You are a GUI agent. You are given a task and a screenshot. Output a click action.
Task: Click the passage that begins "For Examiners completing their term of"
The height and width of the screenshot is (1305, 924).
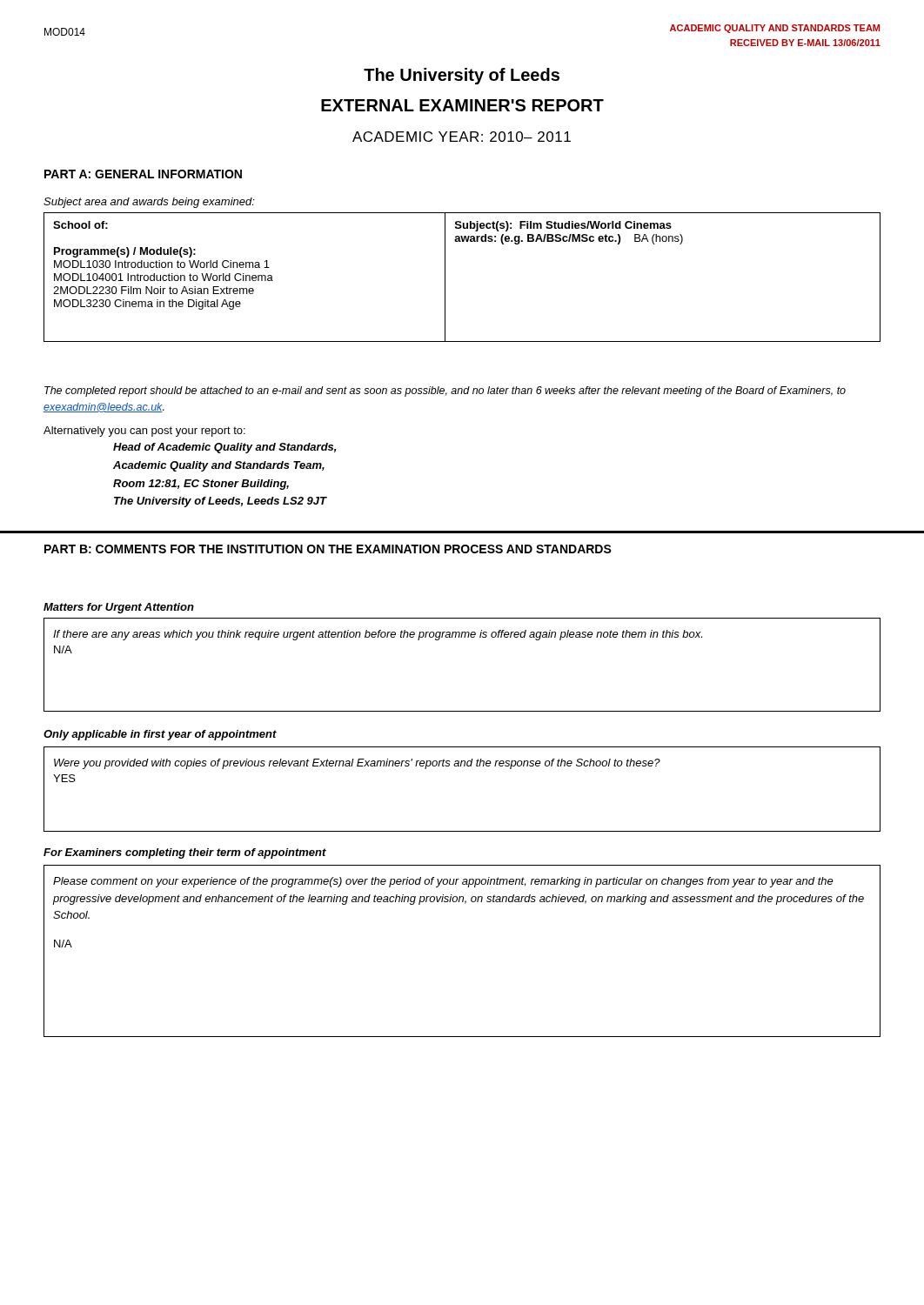185,853
